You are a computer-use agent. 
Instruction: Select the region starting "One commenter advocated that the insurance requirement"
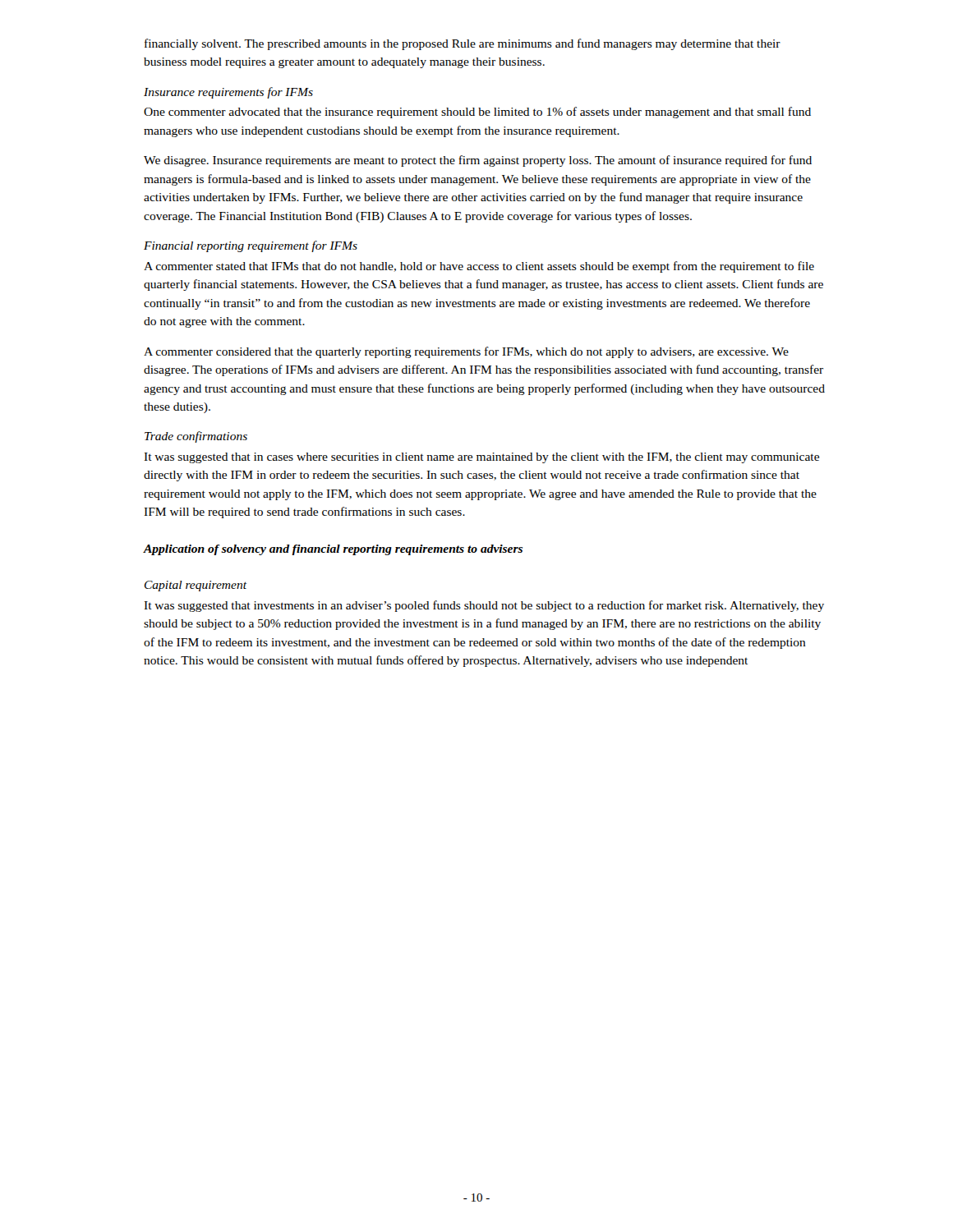pyautogui.click(x=477, y=121)
